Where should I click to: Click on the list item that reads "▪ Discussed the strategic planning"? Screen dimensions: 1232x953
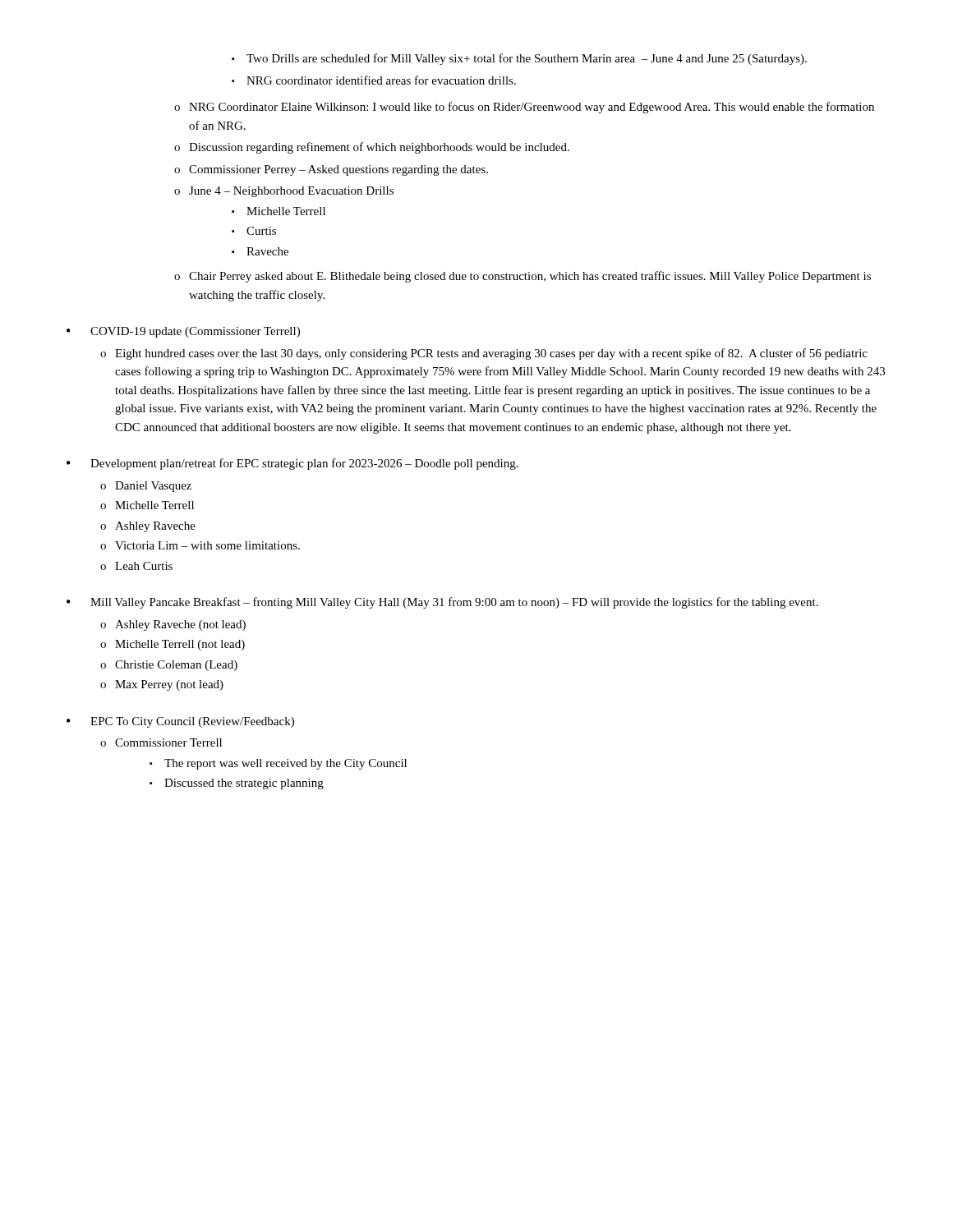pyautogui.click(x=244, y=783)
